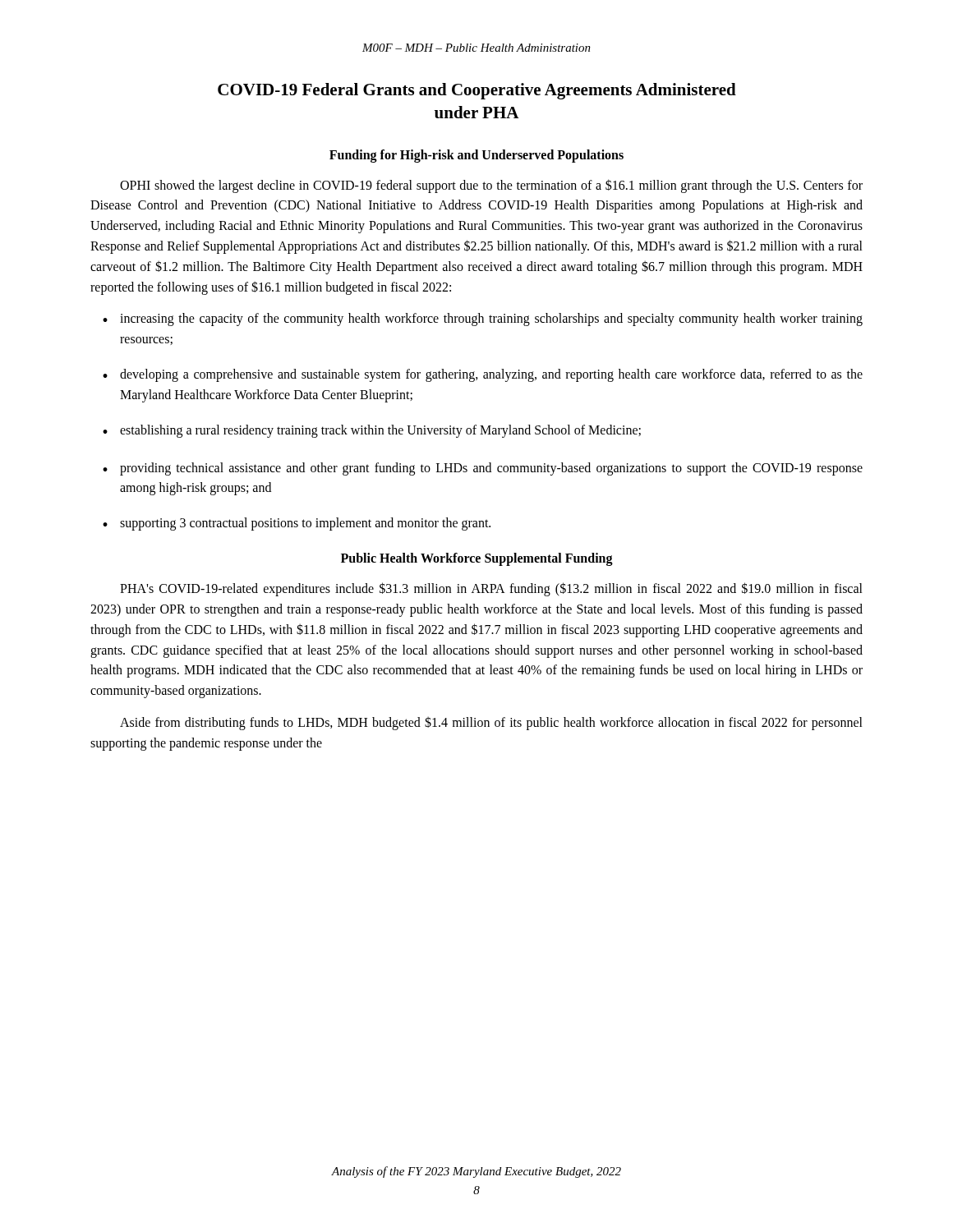Where is the passage that starts "• developing a comprehensive and sustainable system for"?
This screenshot has height=1232, width=953.
pyautogui.click(x=476, y=385)
